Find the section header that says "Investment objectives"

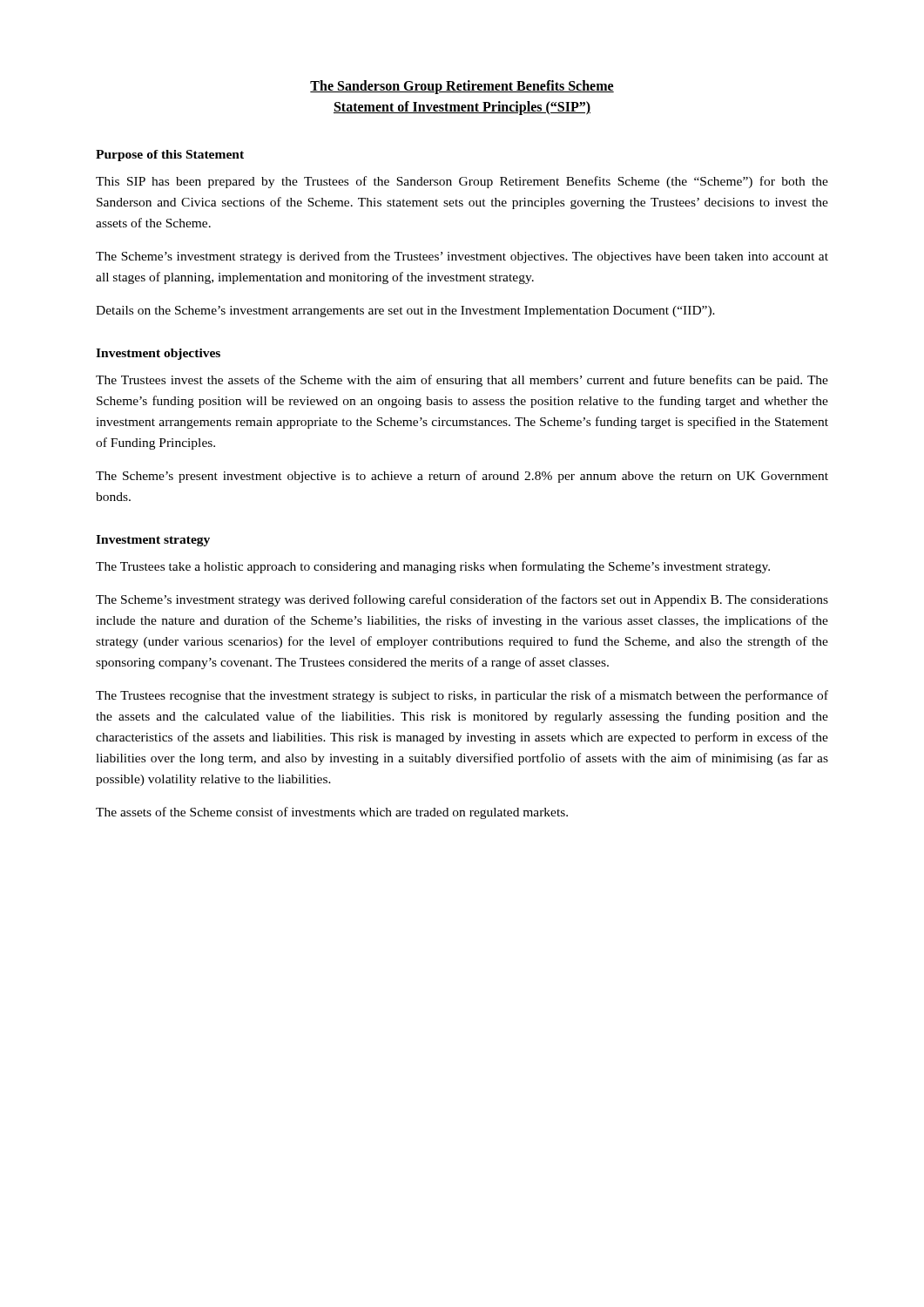[x=158, y=353]
